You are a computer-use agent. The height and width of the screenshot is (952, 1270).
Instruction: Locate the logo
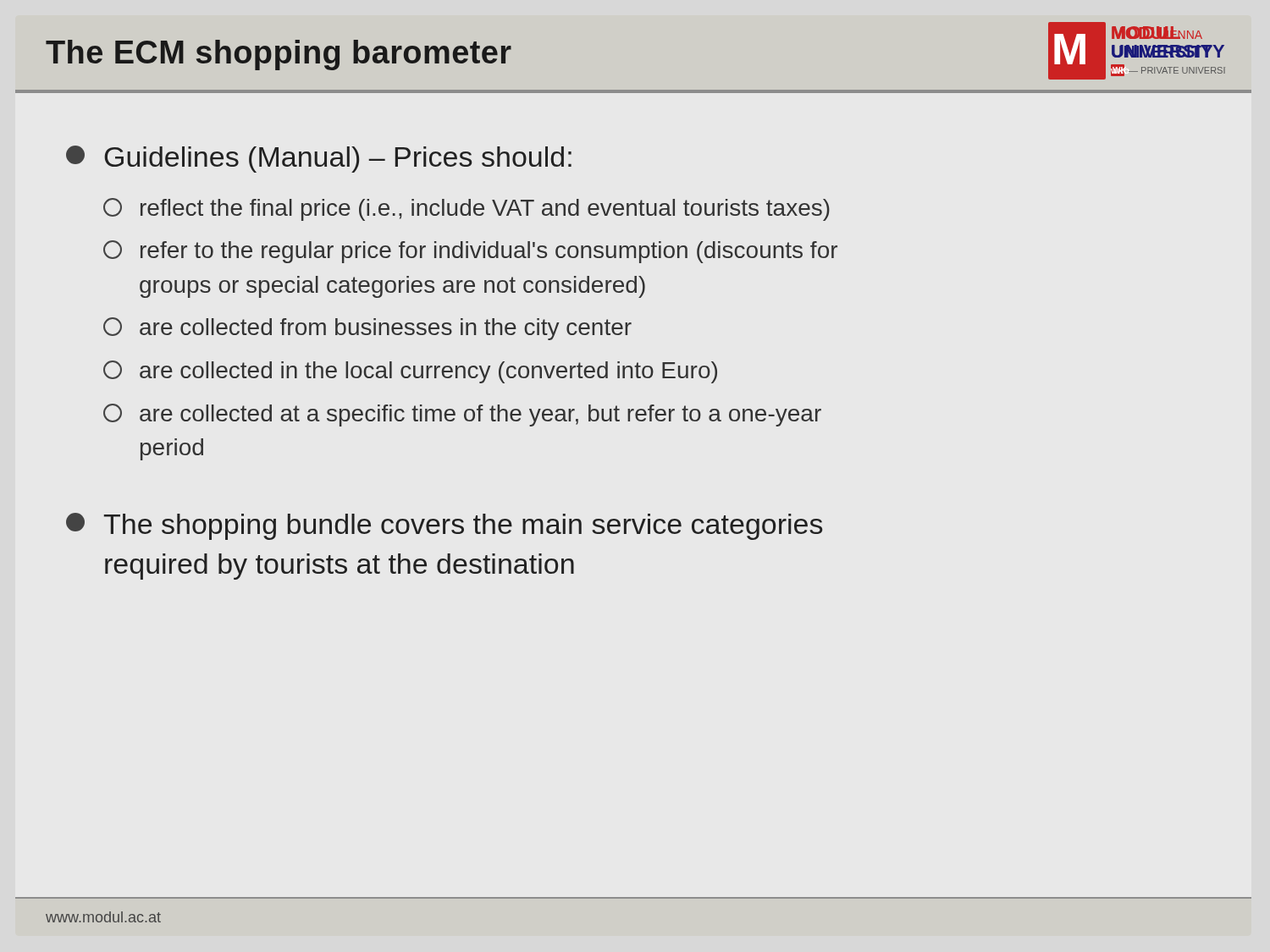[x=1137, y=52]
